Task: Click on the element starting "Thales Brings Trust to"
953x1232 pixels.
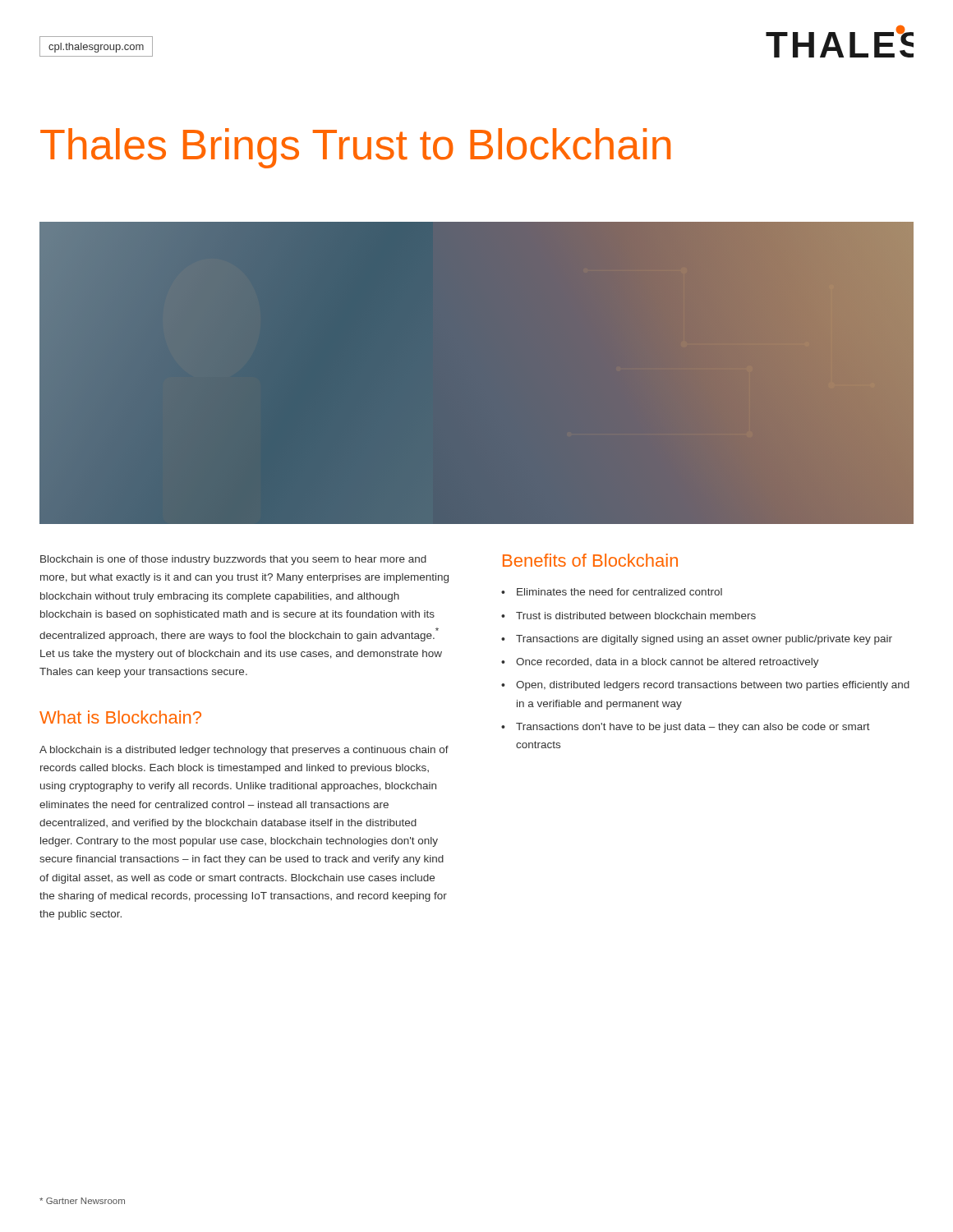Action: coord(476,145)
